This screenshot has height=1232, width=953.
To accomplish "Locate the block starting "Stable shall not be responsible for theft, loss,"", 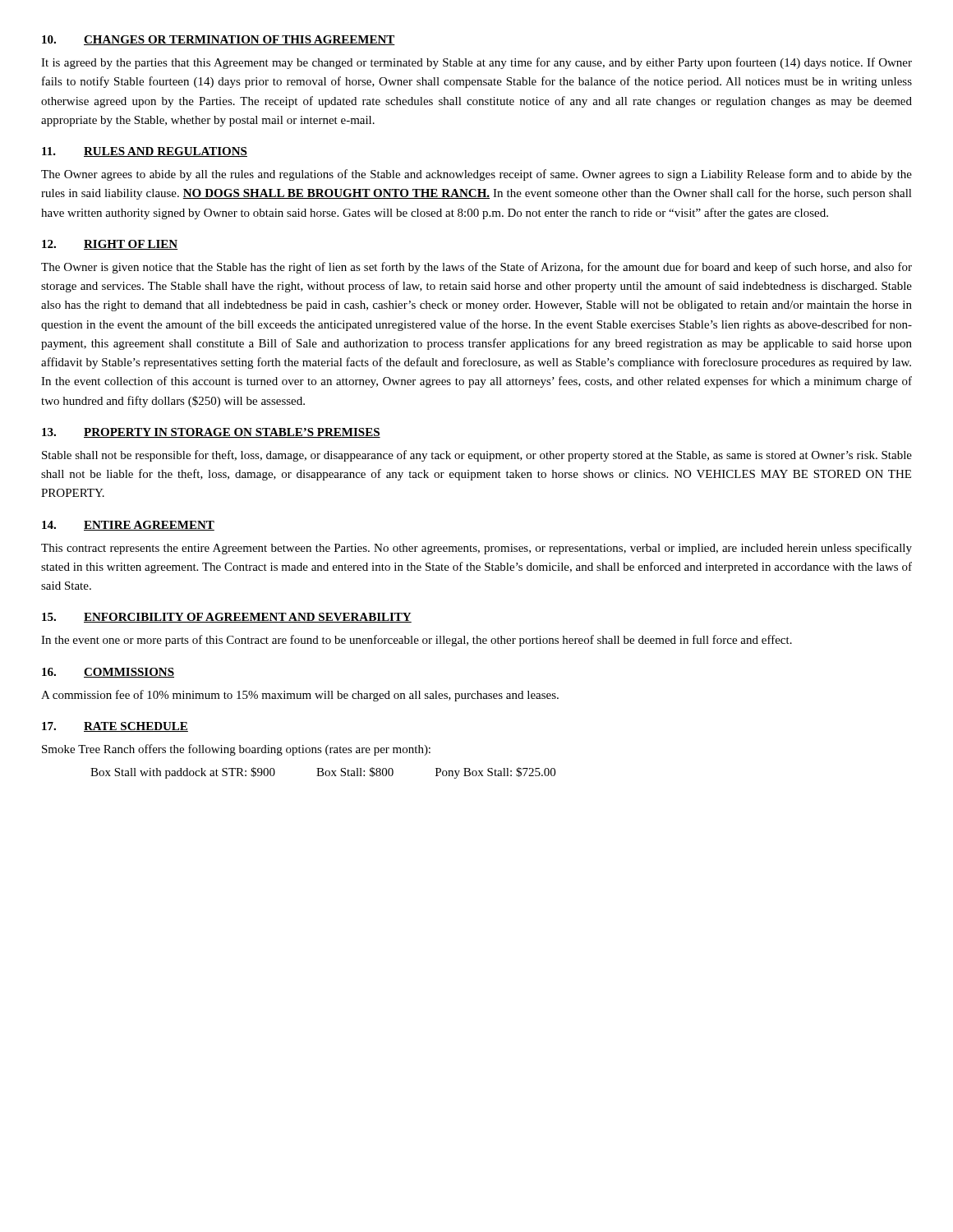I will 476,474.
